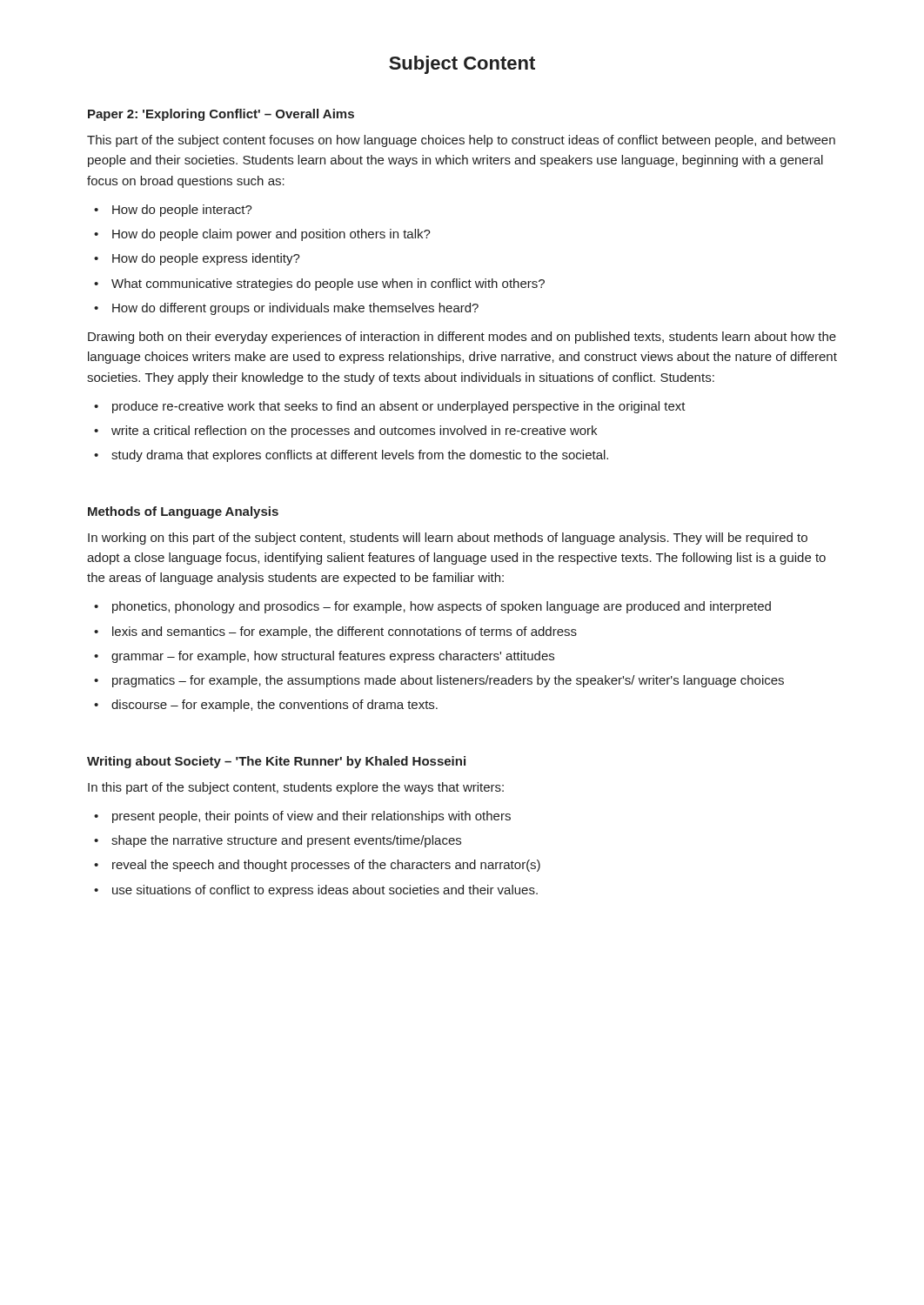Where is the passage that starts "reveal the speech and thought processes"?
Viewport: 924px width, 1305px height.
point(326,865)
